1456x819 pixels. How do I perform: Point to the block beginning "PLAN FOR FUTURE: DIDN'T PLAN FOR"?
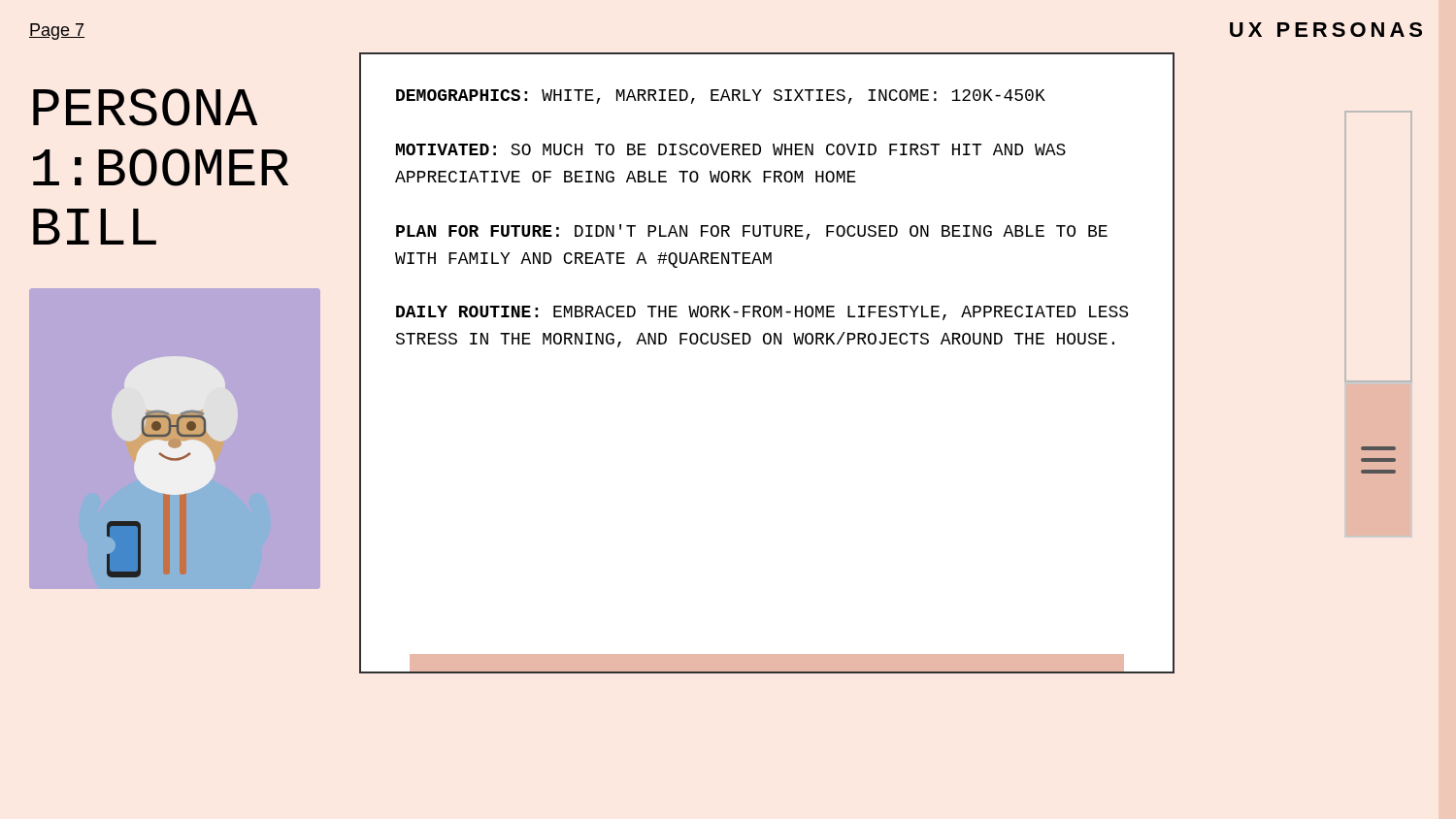[752, 245]
